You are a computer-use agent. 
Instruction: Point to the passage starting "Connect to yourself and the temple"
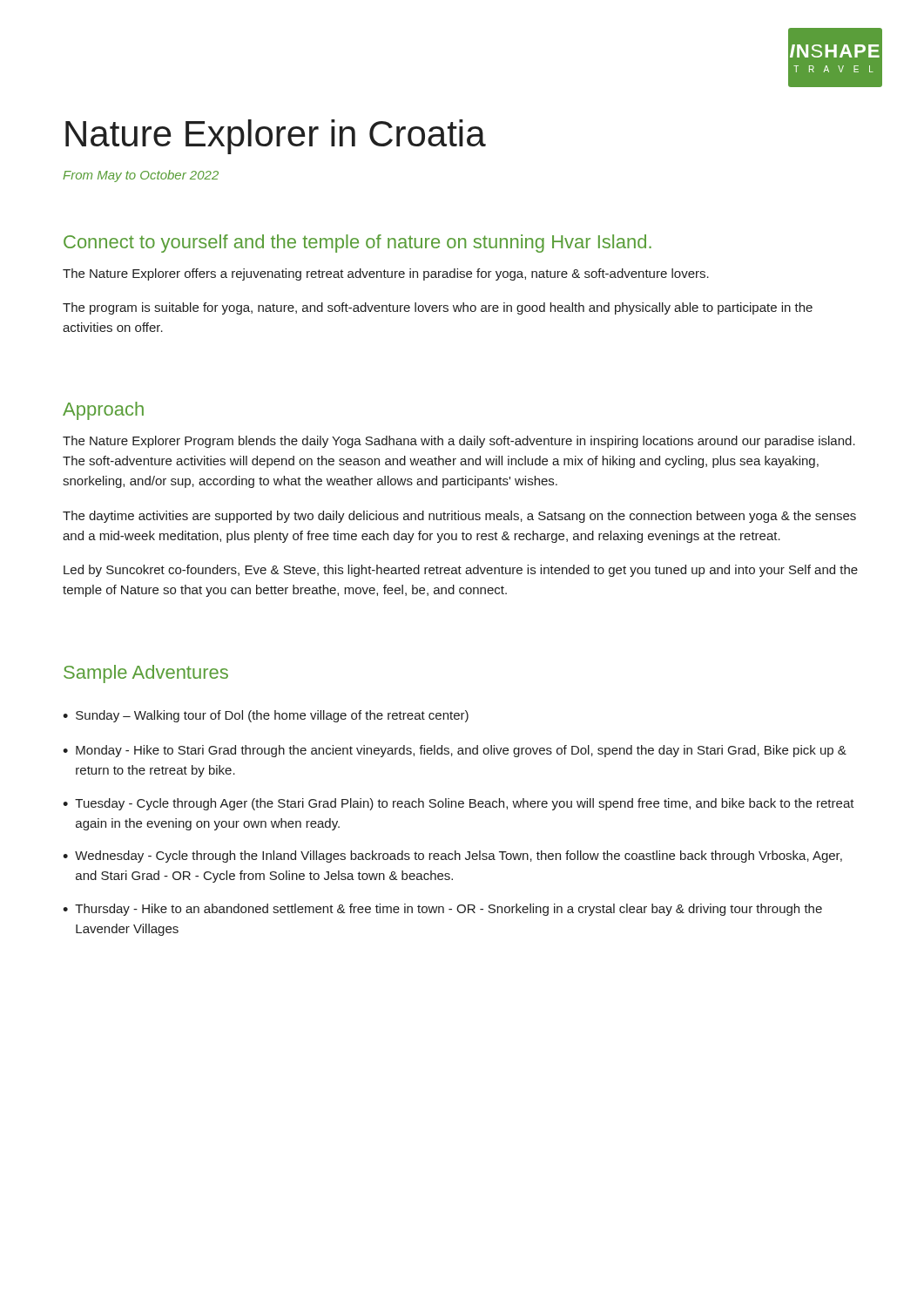click(358, 242)
